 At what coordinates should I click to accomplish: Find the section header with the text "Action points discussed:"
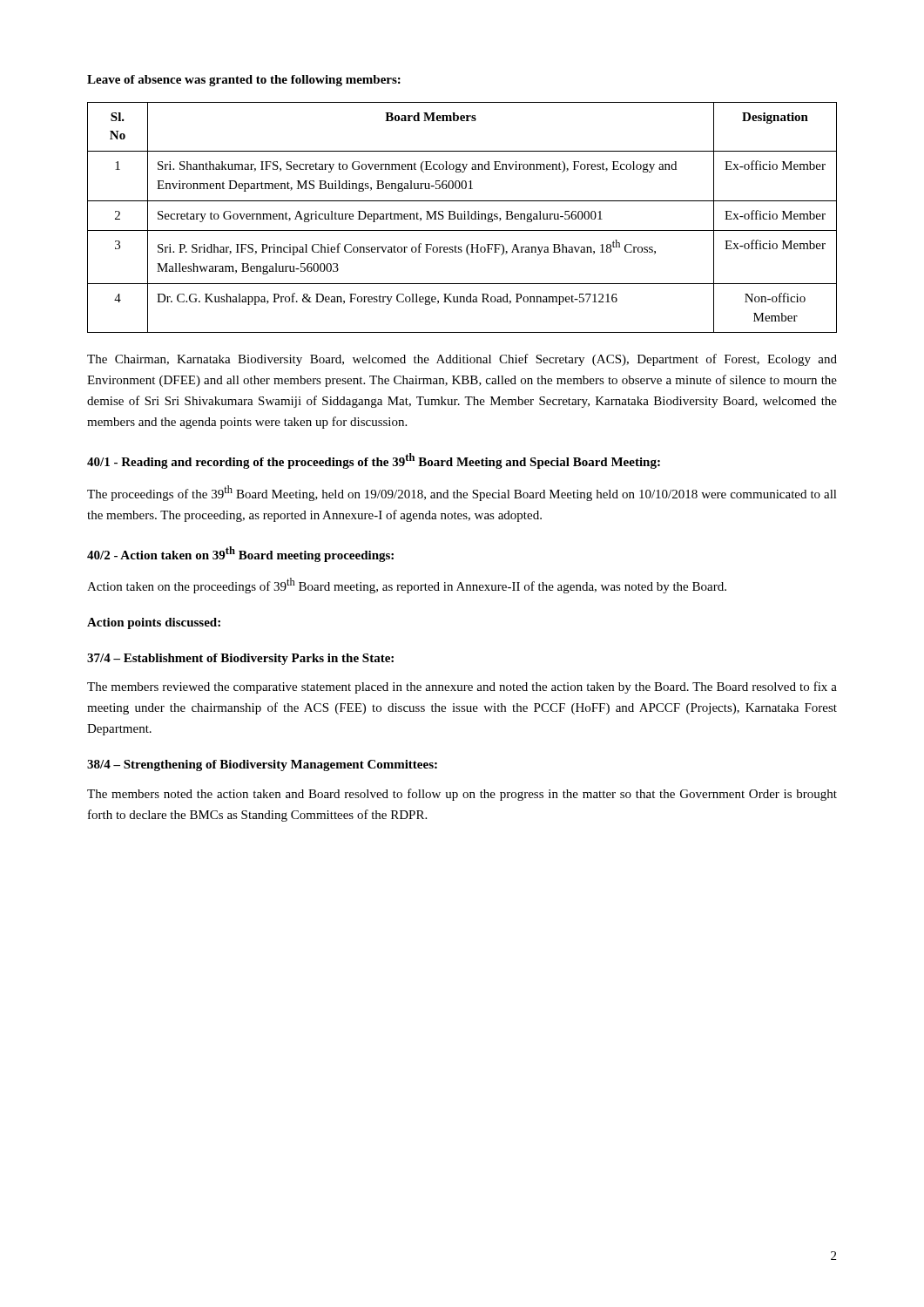coord(154,622)
